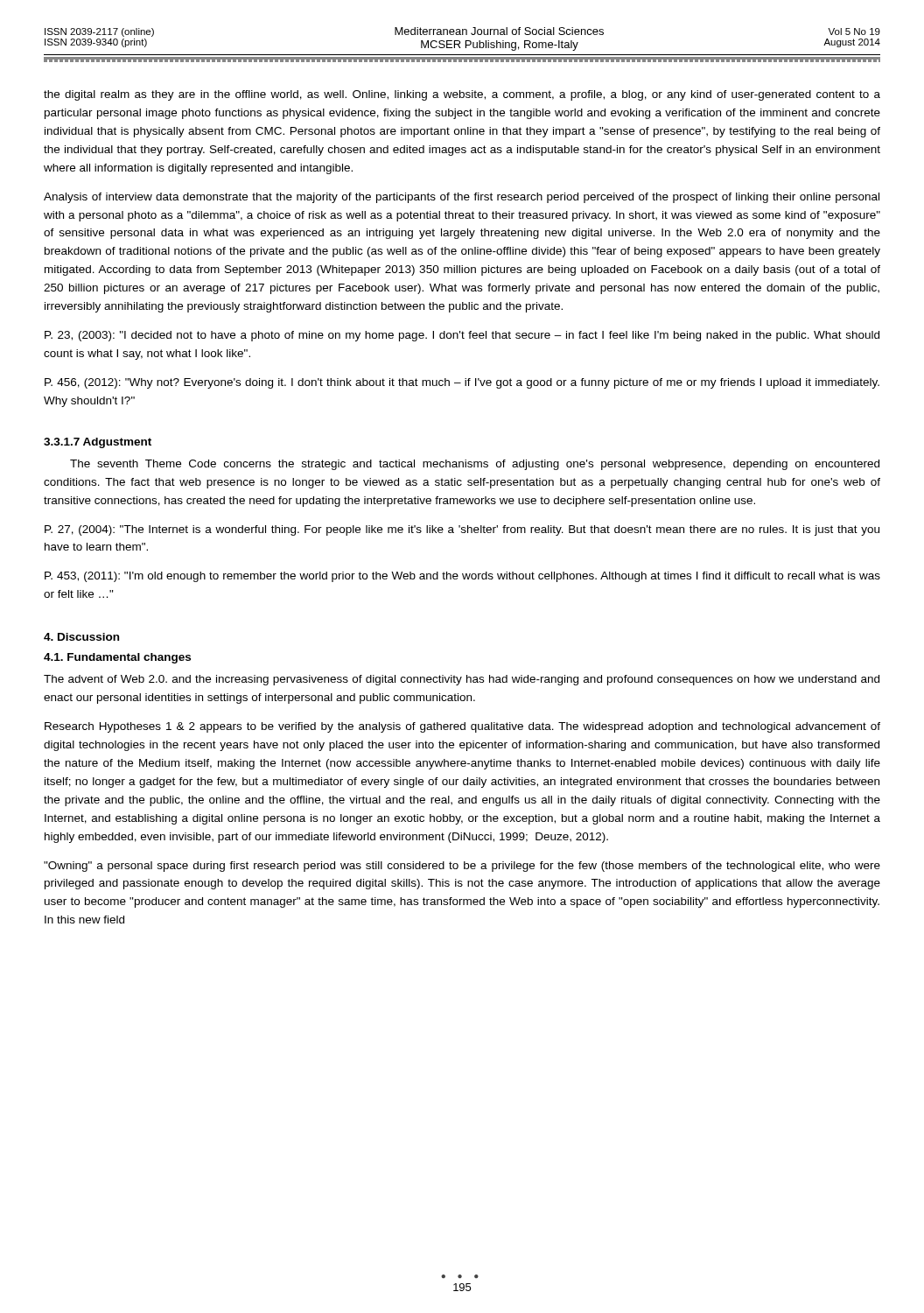
Task: Click on the text starting "Analysis of interview data"
Action: tap(462, 251)
